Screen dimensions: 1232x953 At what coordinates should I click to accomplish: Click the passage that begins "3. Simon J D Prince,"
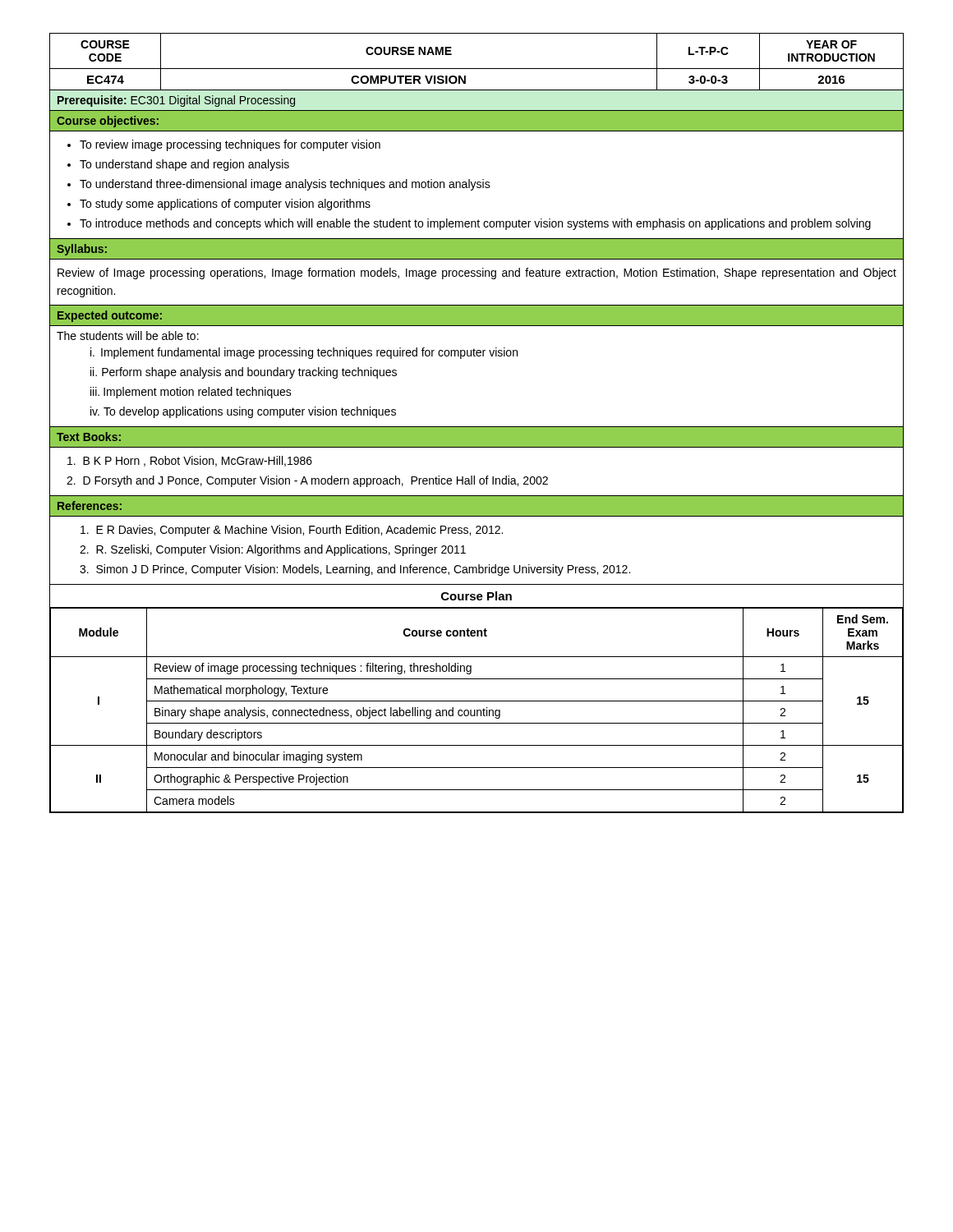(355, 569)
